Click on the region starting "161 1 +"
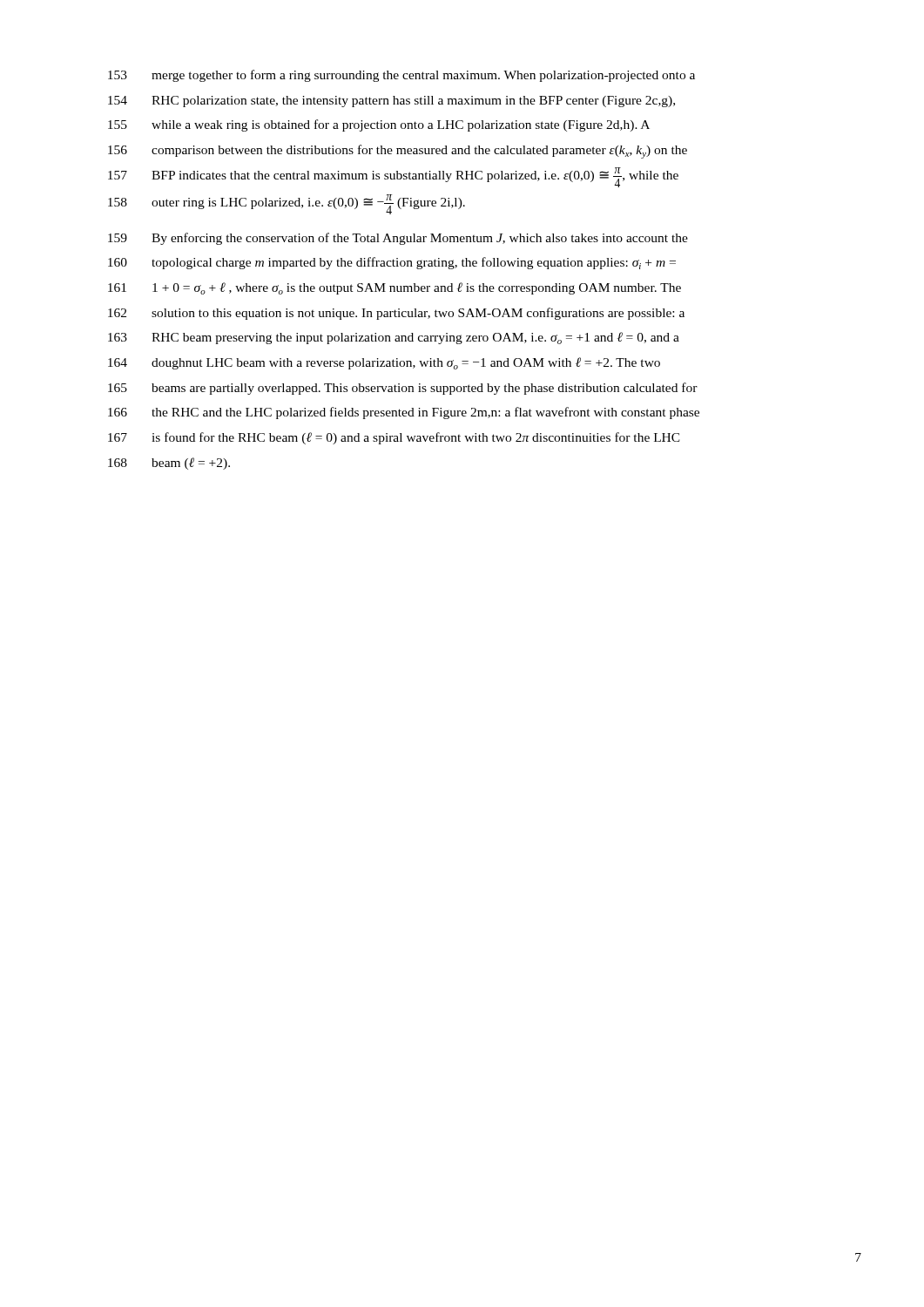Screen dimensions: 1307x924 pyautogui.click(x=478, y=288)
